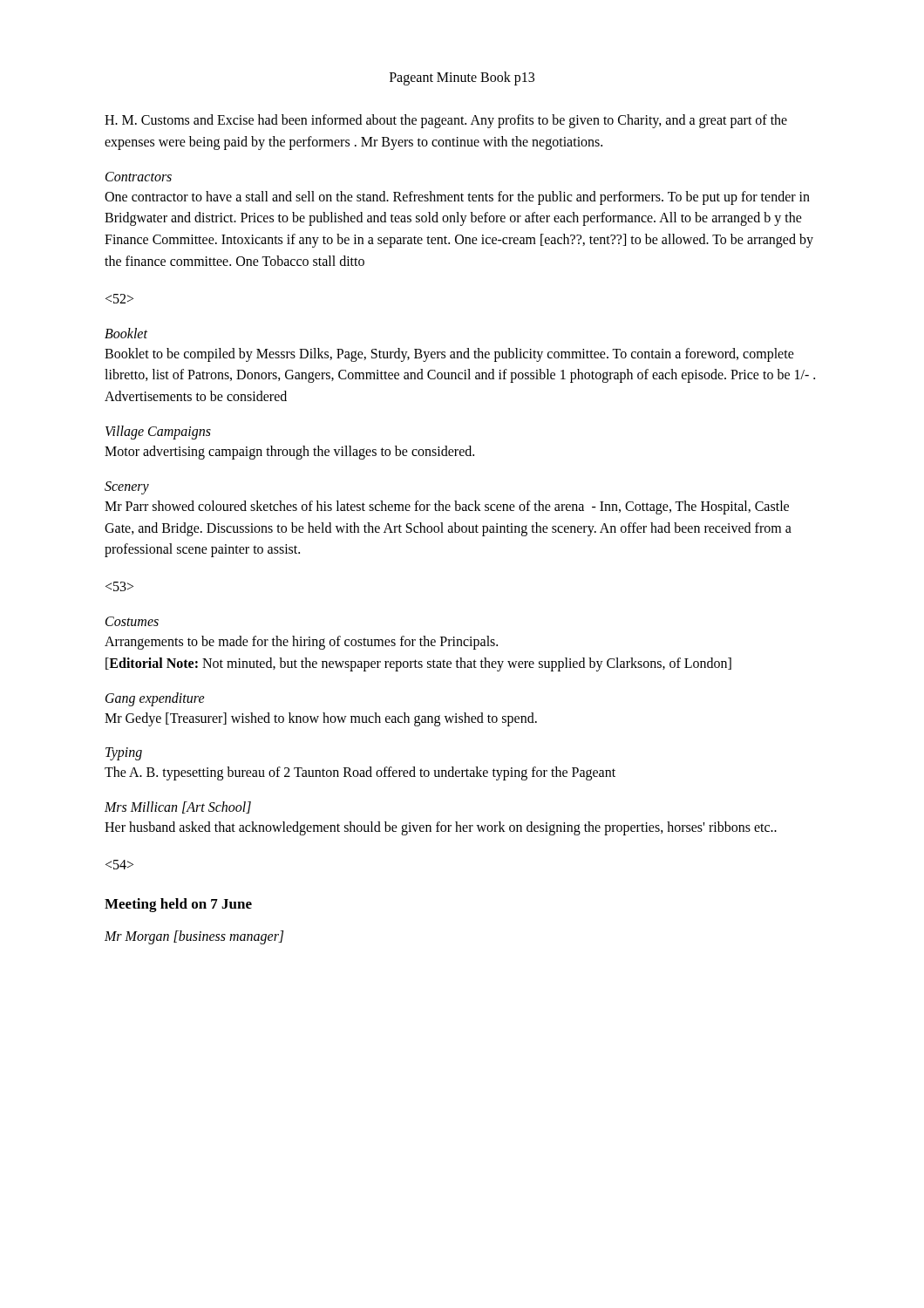Click on the text block that reads "Mr Parr showed"
This screenshot has width=924, height=1308.
tap(448, 528)
